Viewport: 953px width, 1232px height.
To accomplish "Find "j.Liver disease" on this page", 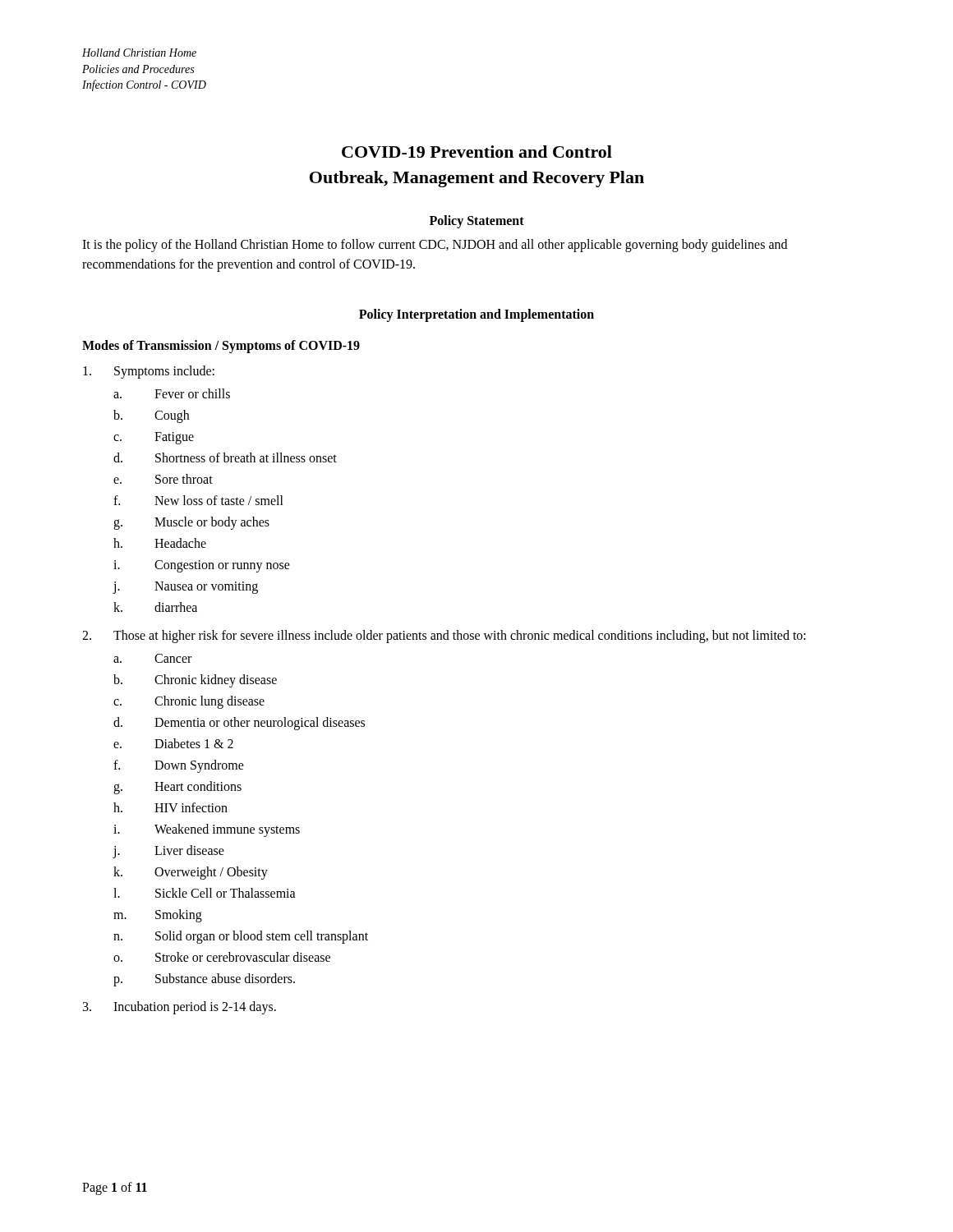I will (x=169, y=852).
